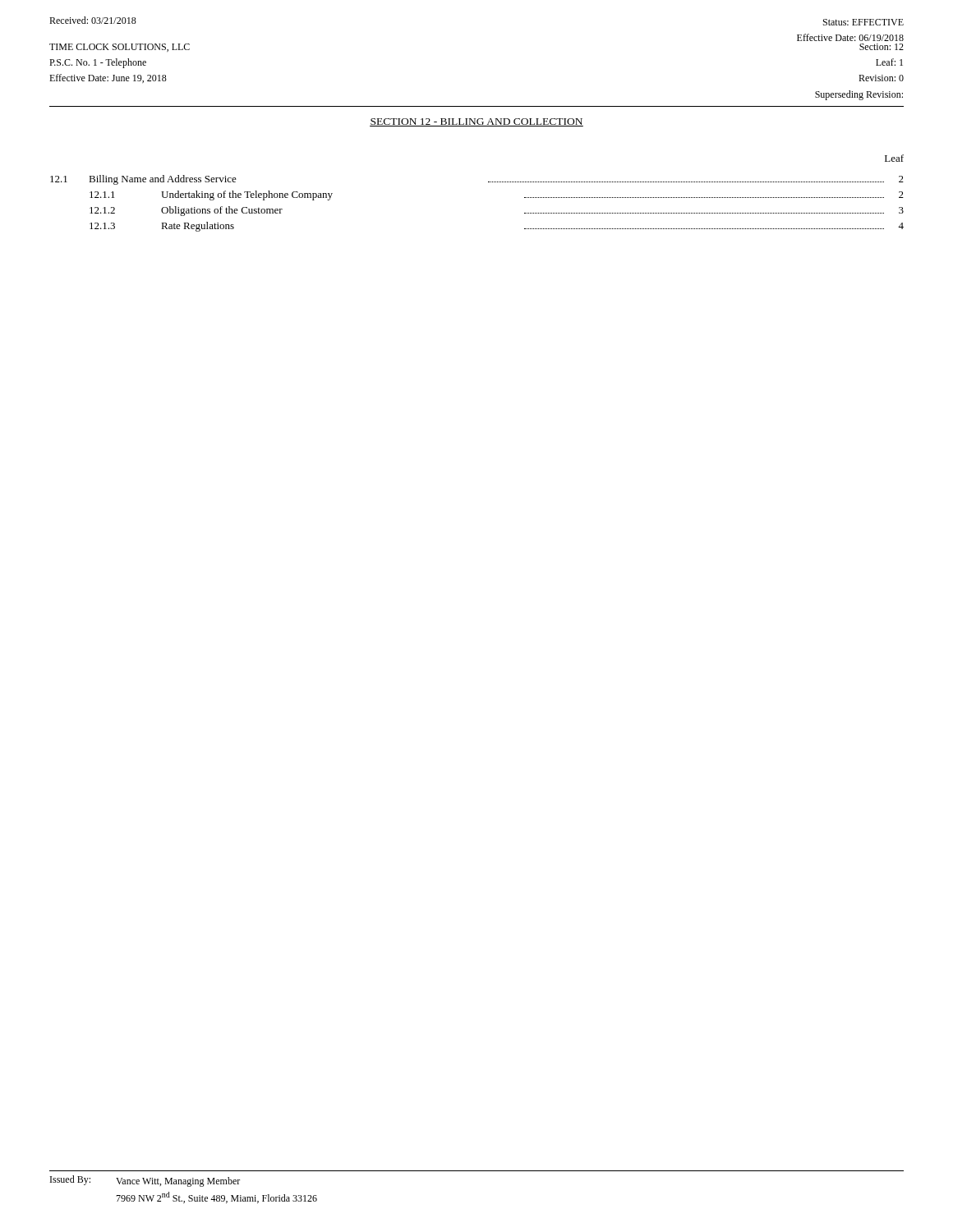953x1232 pixels.
Task: Find the list item containing "12.1.2 Obligations of the Customer"
Action: [105, 211]
